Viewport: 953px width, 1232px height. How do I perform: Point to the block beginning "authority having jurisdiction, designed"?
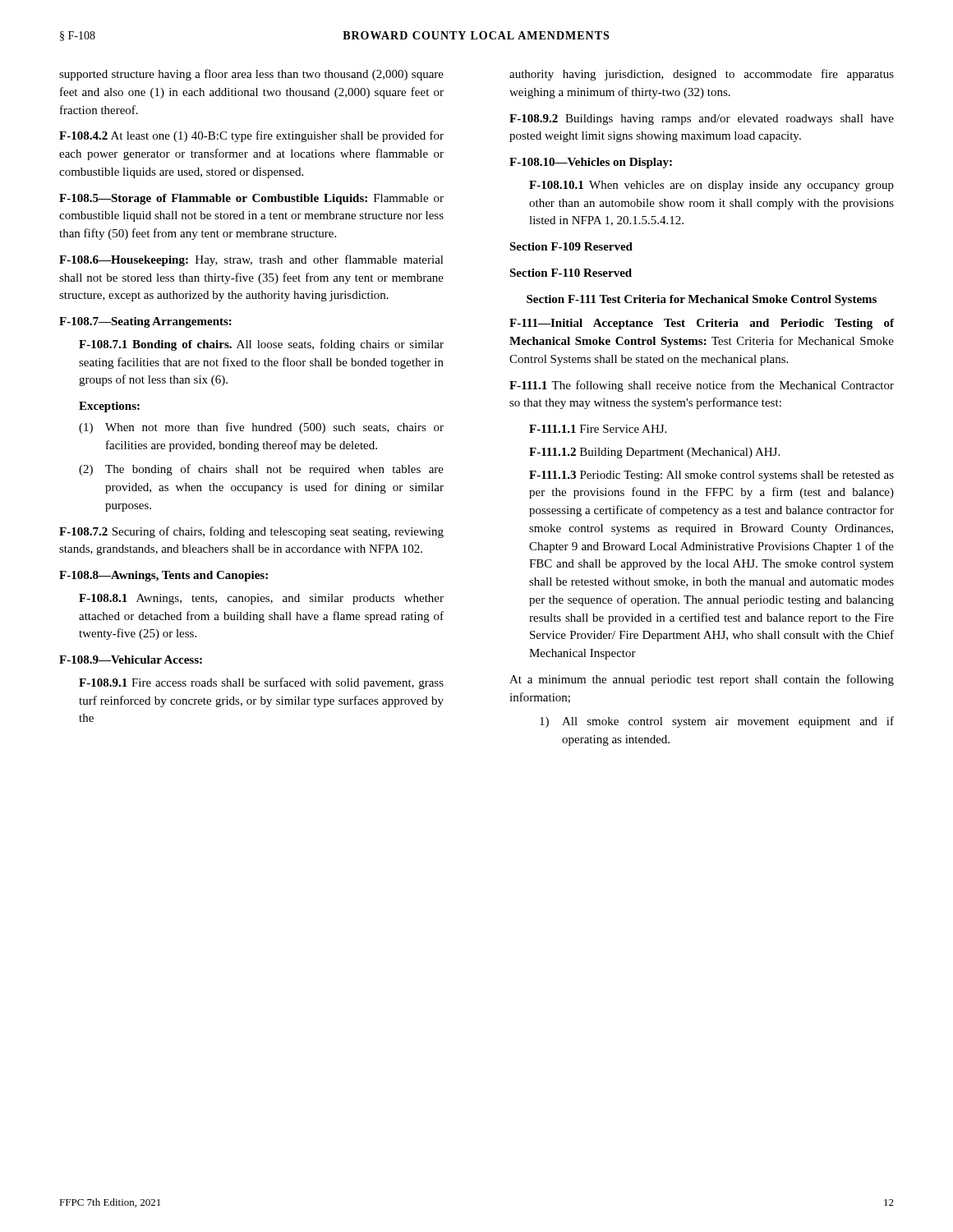(x=702, y=84)
